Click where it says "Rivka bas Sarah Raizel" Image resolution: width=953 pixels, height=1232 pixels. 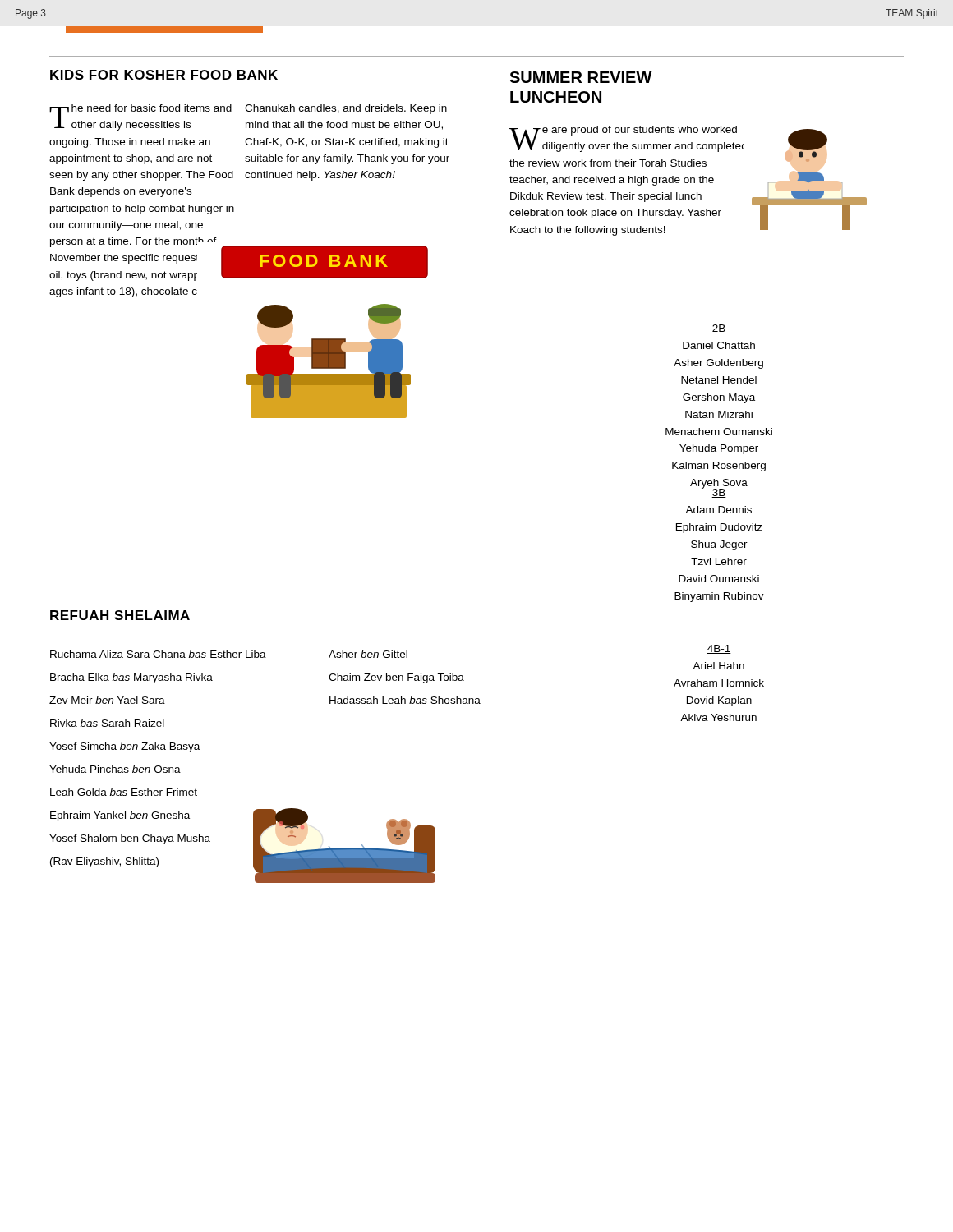(x=107, y=723)
